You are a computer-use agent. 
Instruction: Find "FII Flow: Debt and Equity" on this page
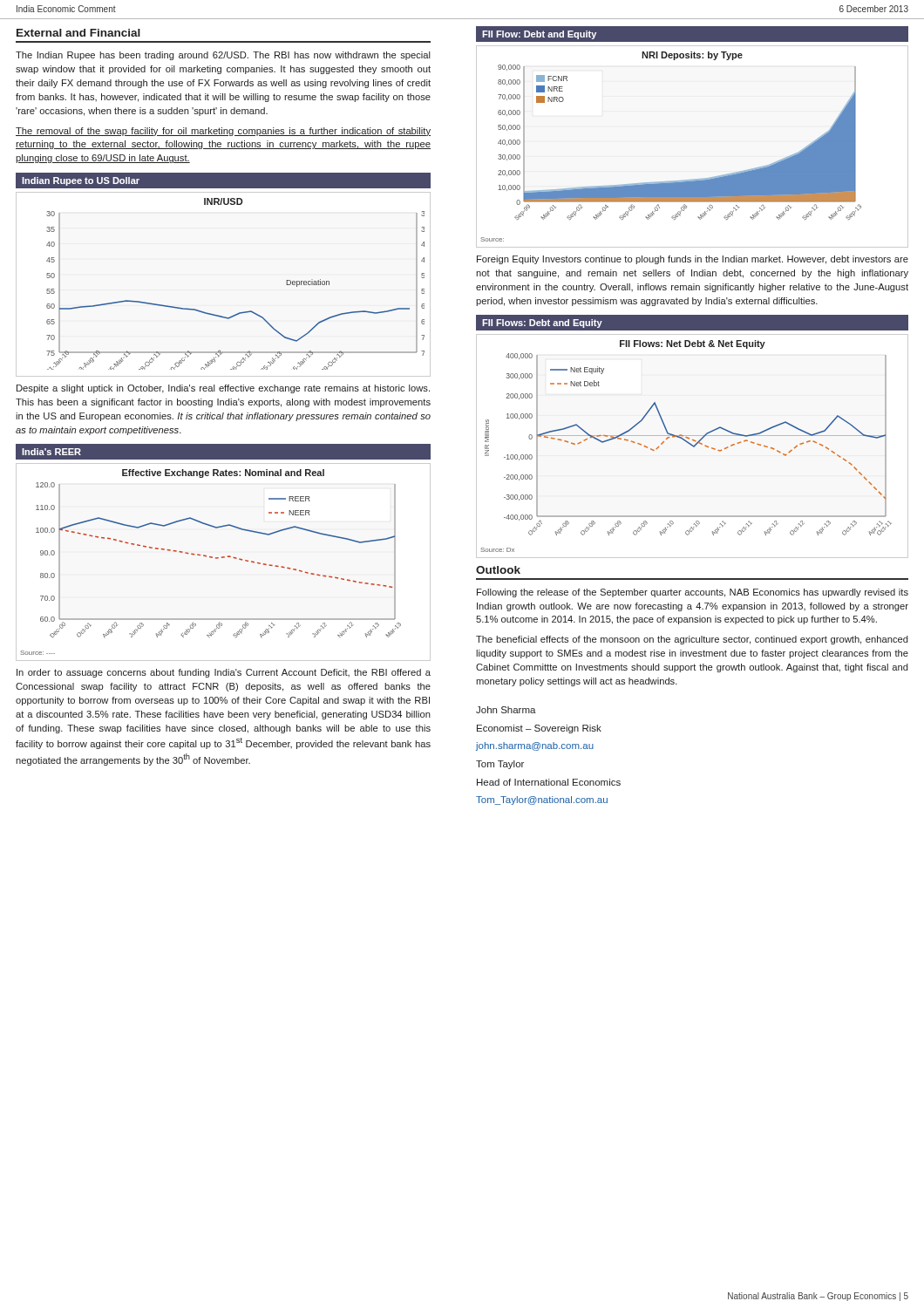(x=539, y=34)
